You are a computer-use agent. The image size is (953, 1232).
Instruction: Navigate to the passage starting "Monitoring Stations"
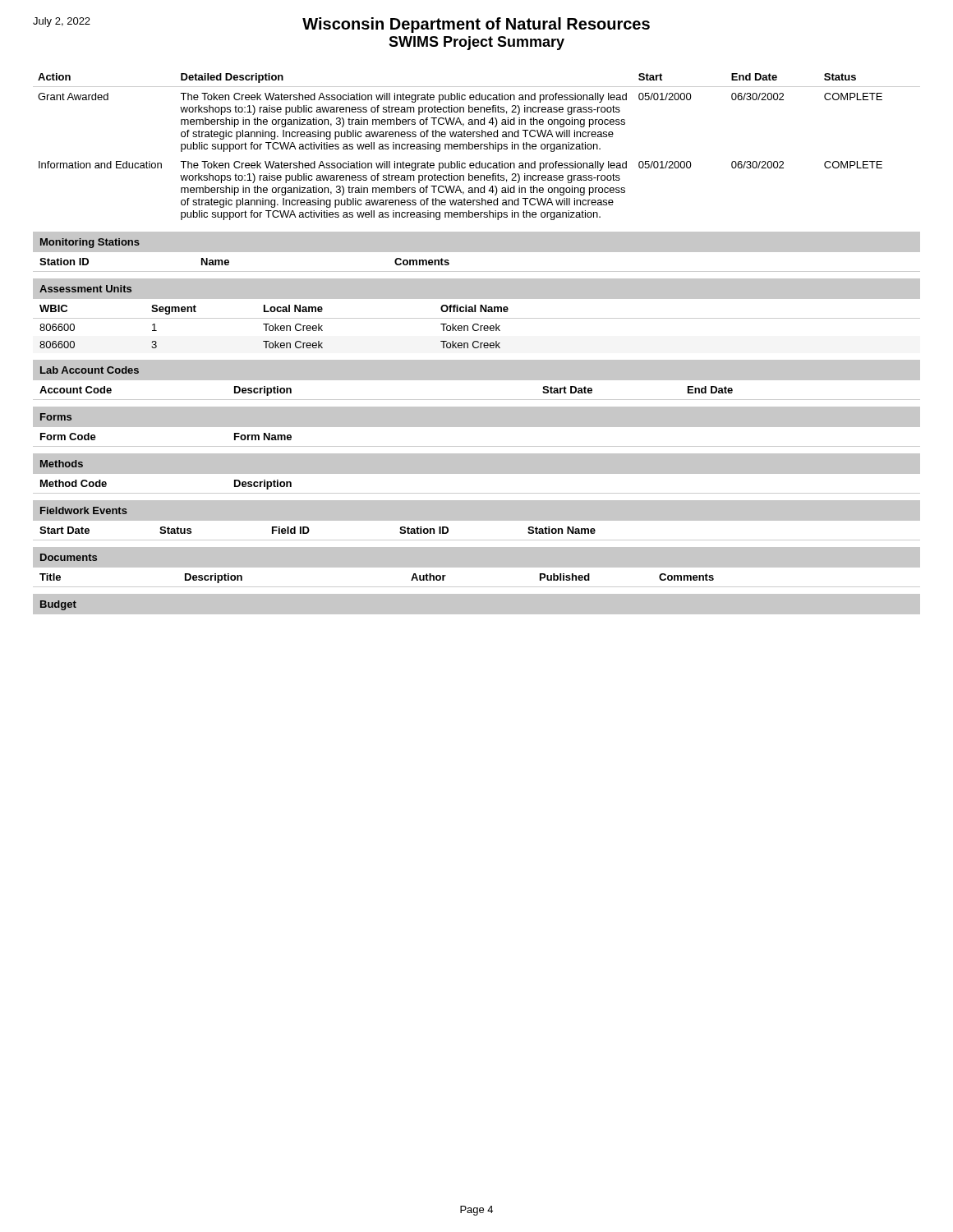[90, 242]
